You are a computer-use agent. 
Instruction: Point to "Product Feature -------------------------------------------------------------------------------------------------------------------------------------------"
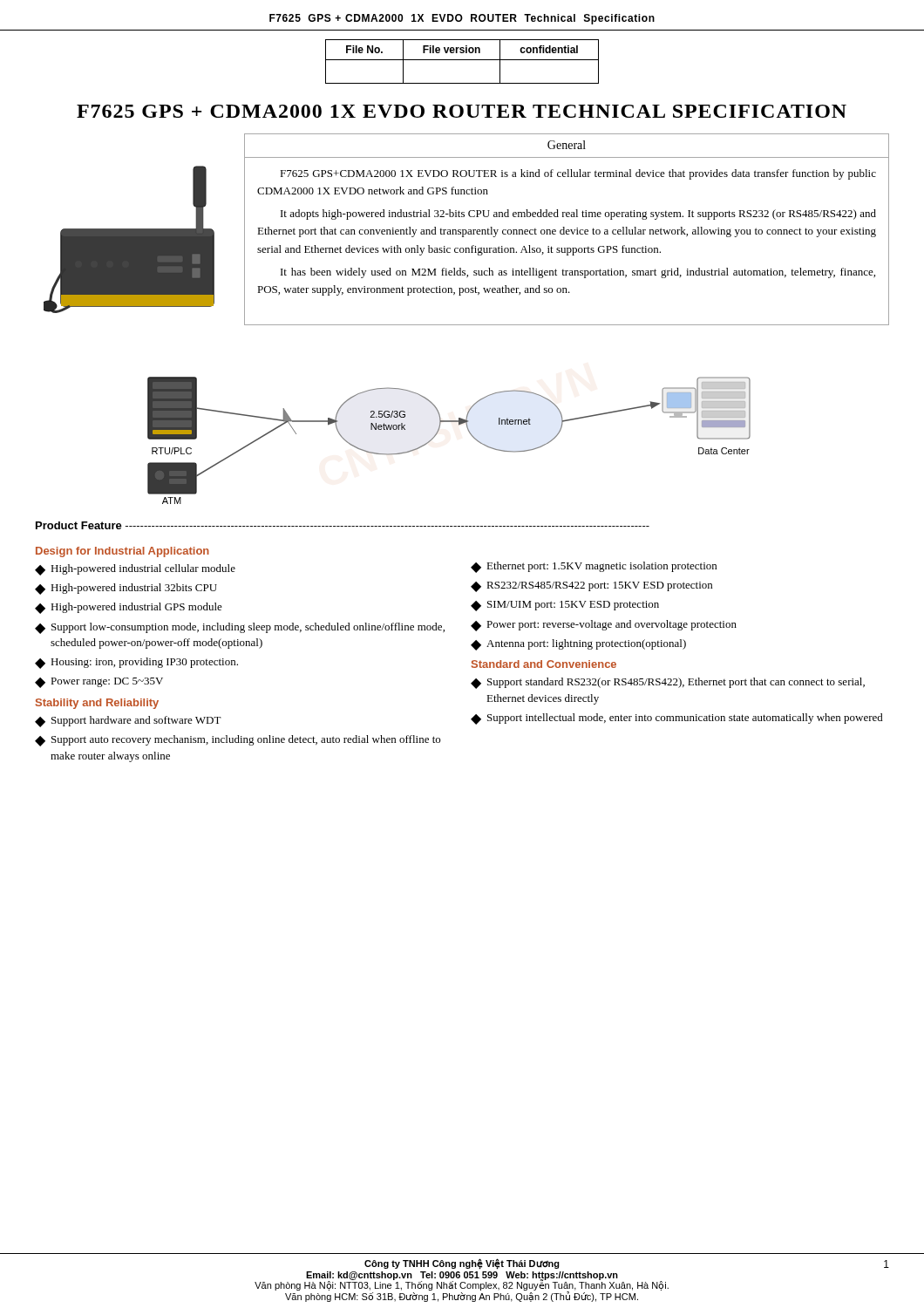click(x=462, y=525)
